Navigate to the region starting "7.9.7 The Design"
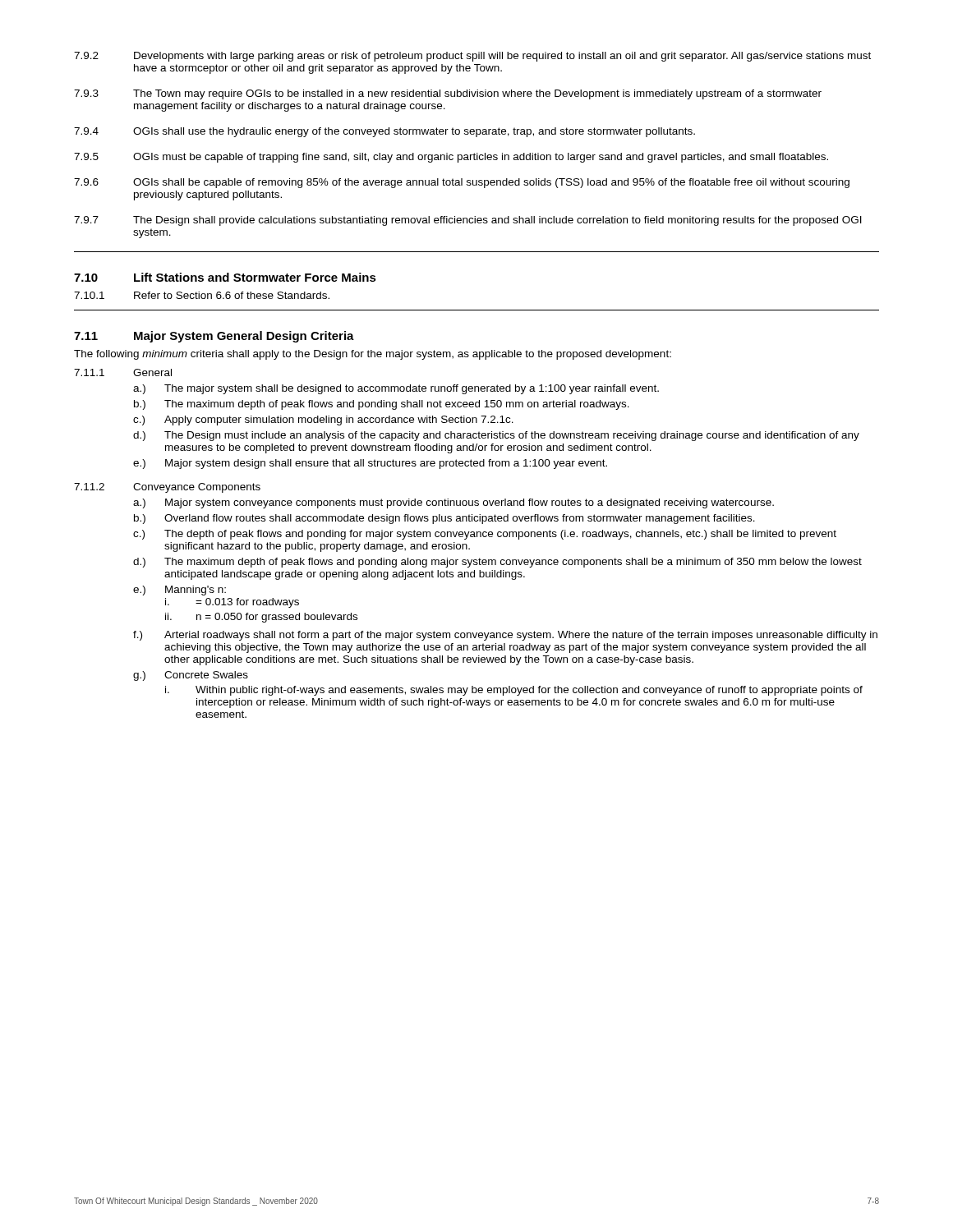Screen dimensions: 1232x953 tap(476, 226)
